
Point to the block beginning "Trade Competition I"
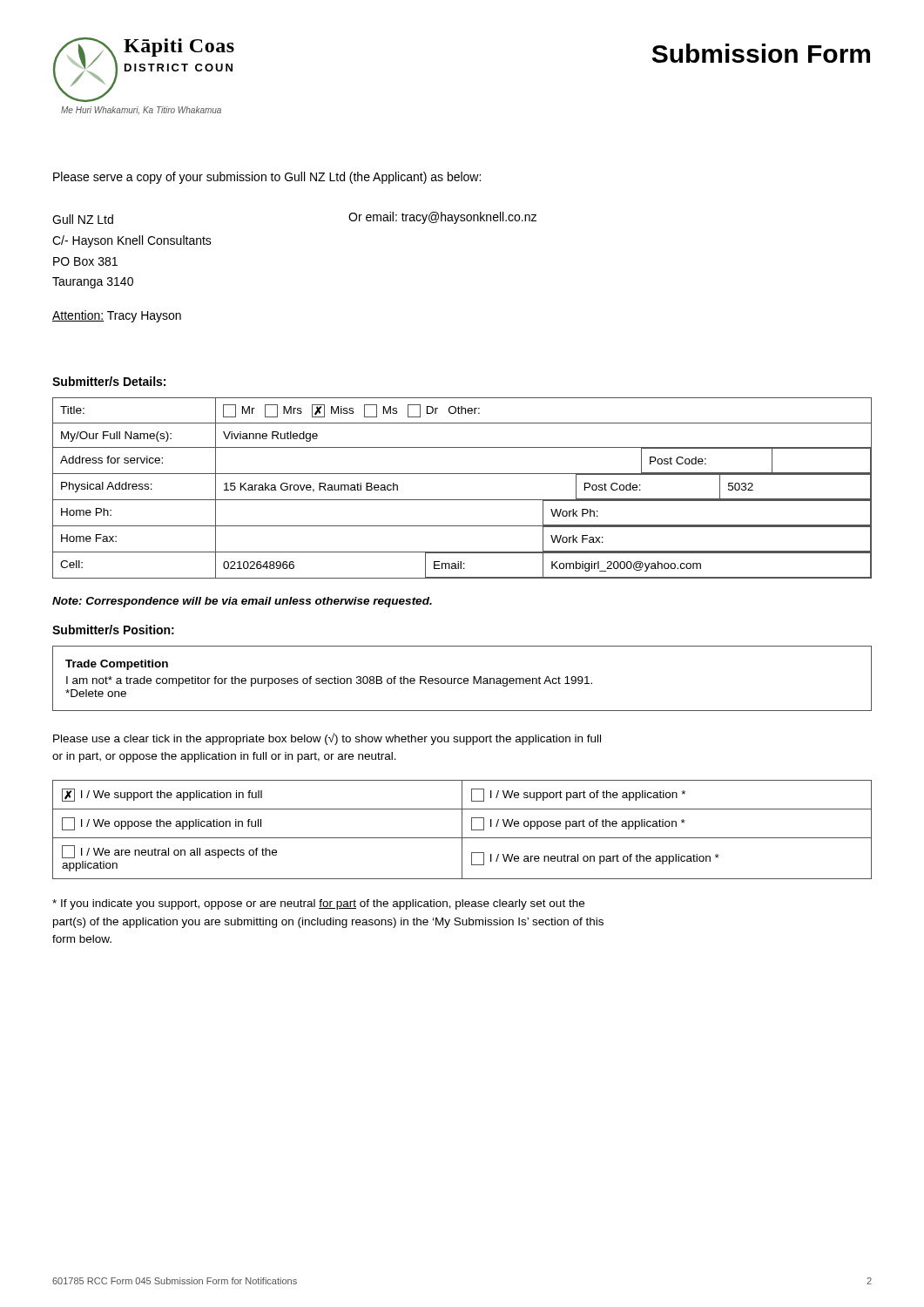(x=462, y=678)
